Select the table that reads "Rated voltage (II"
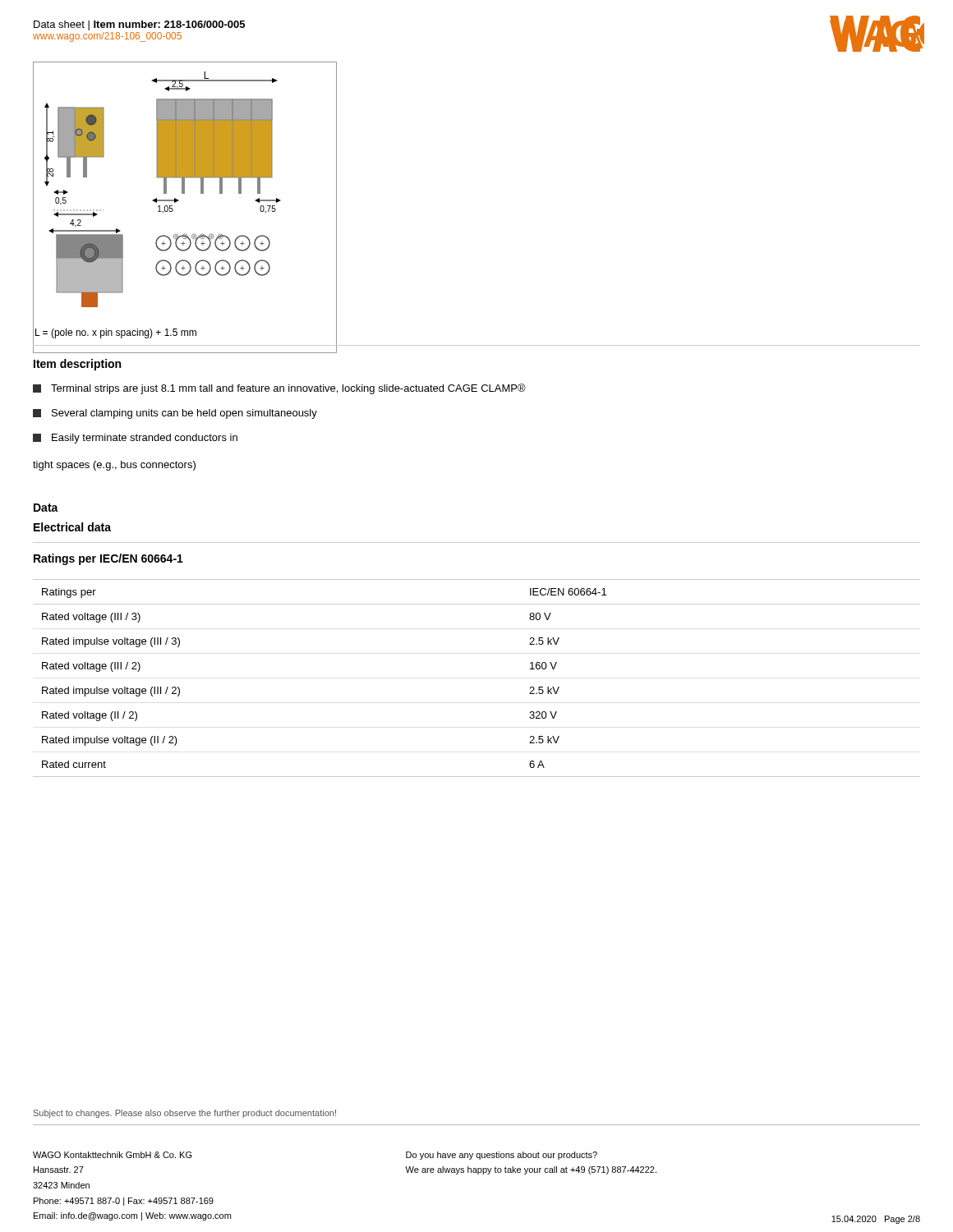This screenshot has width=953, height=1232. [476, 678]
